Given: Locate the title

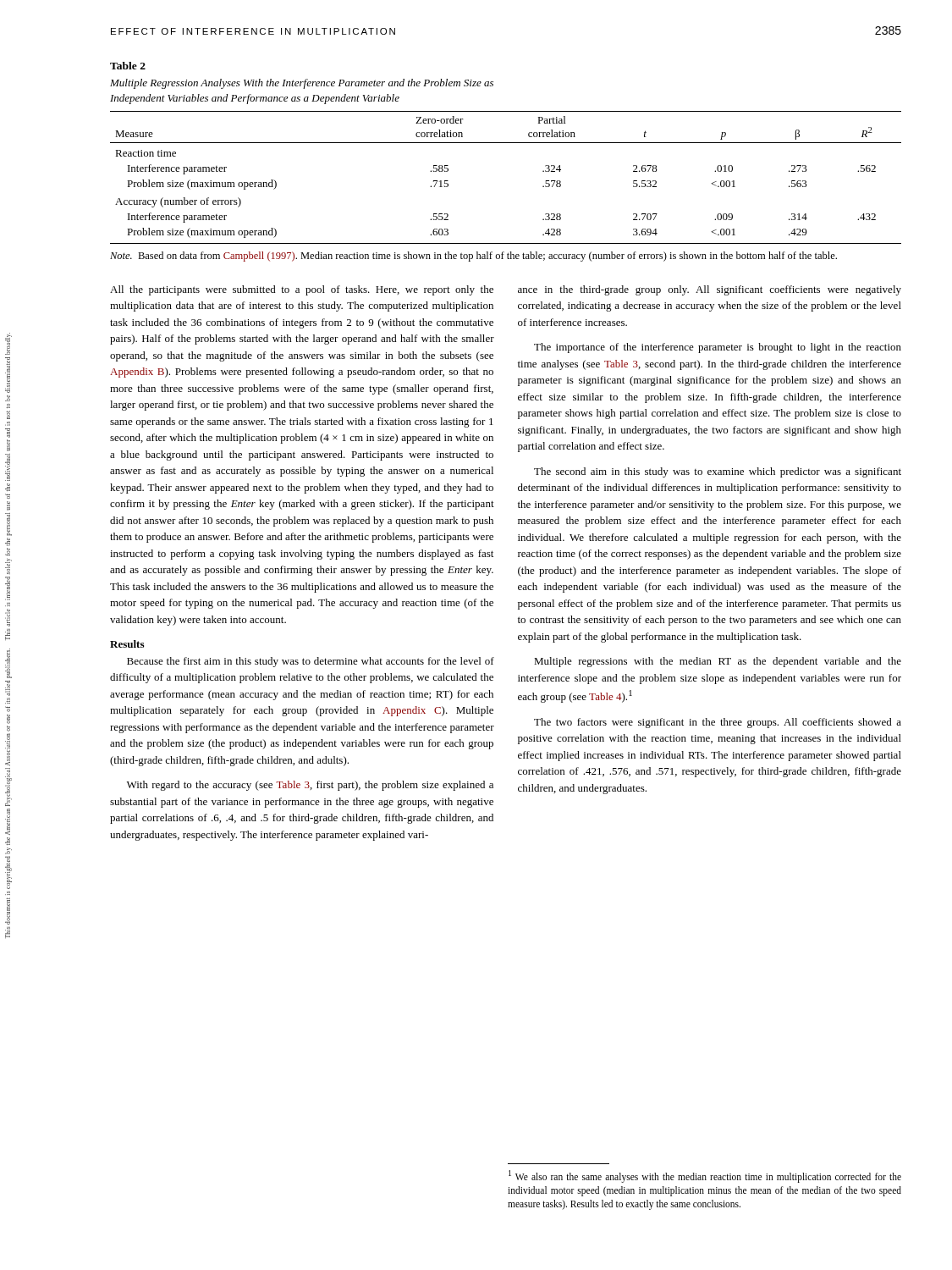Looking at the screenshot, I should (x=128, y=66).
